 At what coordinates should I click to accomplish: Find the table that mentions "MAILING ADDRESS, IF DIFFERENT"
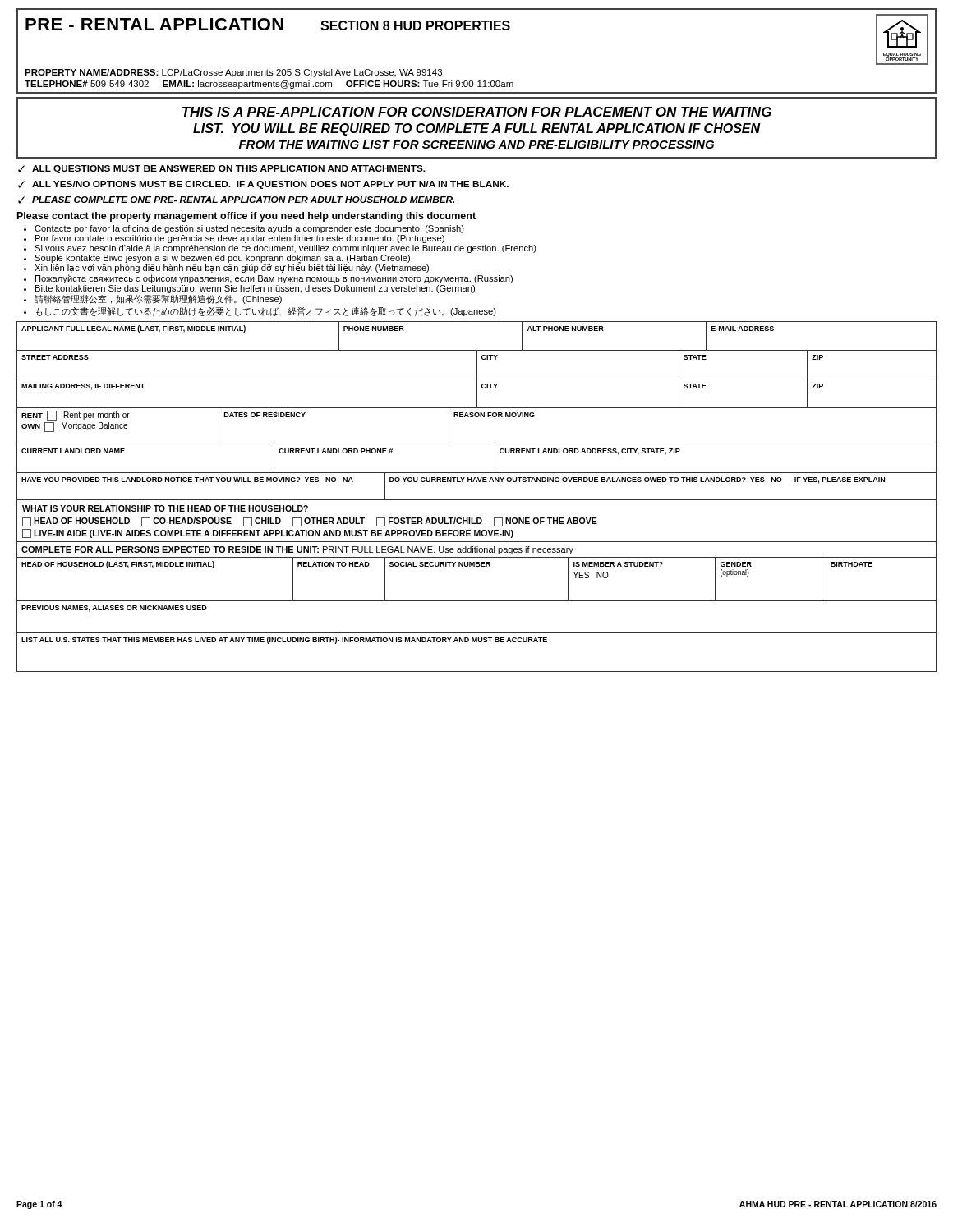tap(476, 394)
